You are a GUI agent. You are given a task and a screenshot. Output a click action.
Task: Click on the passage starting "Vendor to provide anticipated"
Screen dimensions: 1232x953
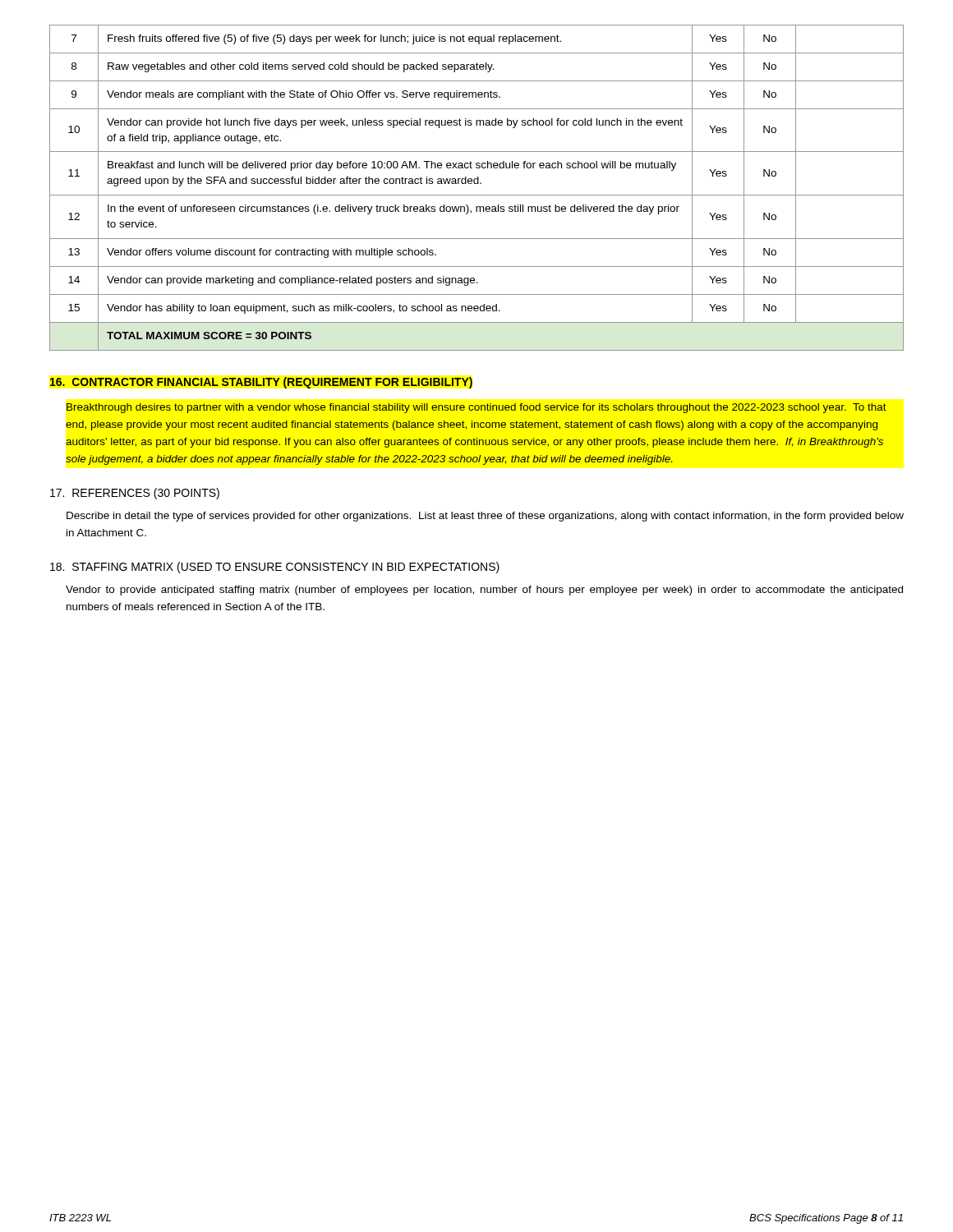pos(485,598)
